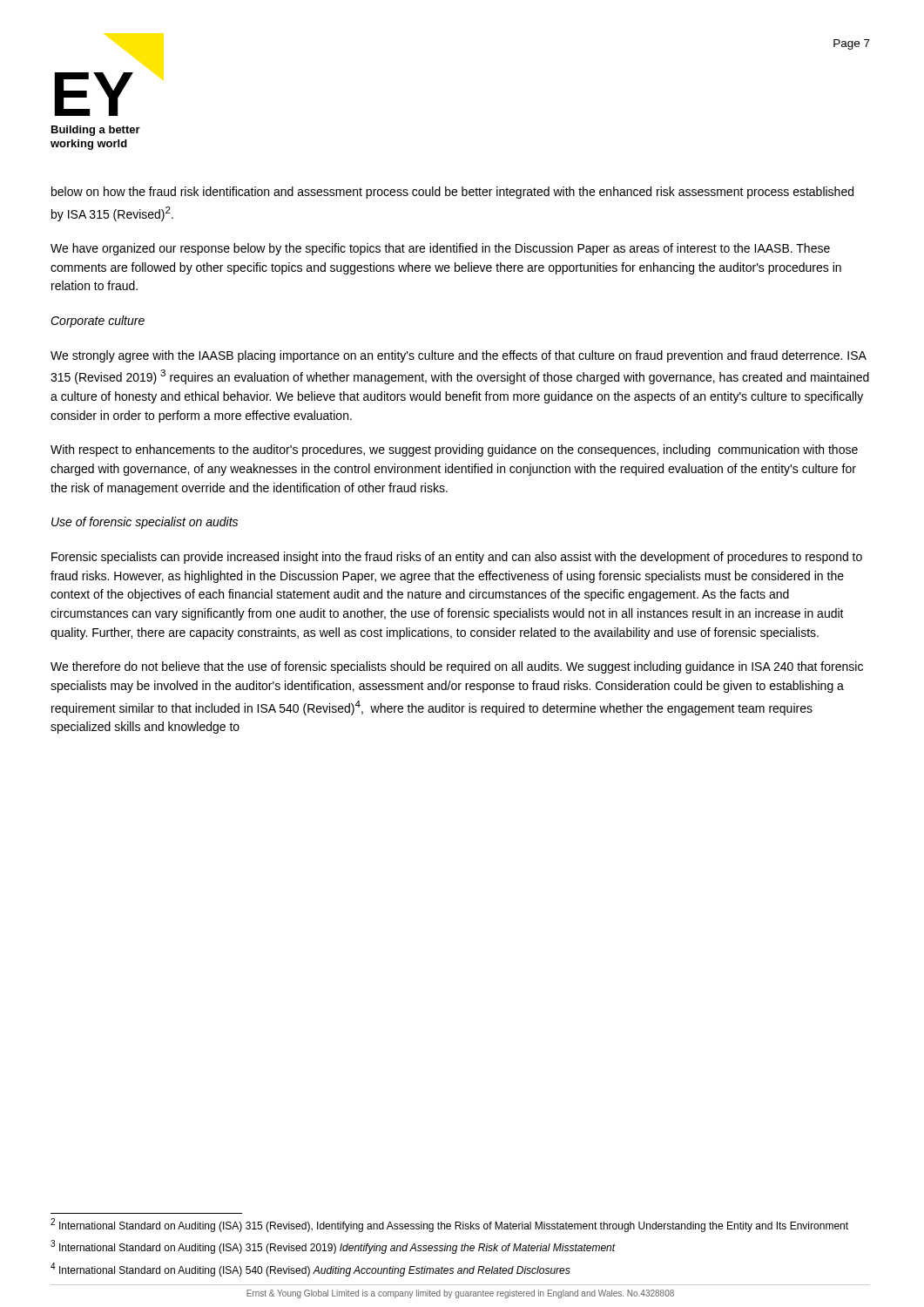
Task: Find the block on this page that starts "We therefore do"
Action: click(460, 698)
